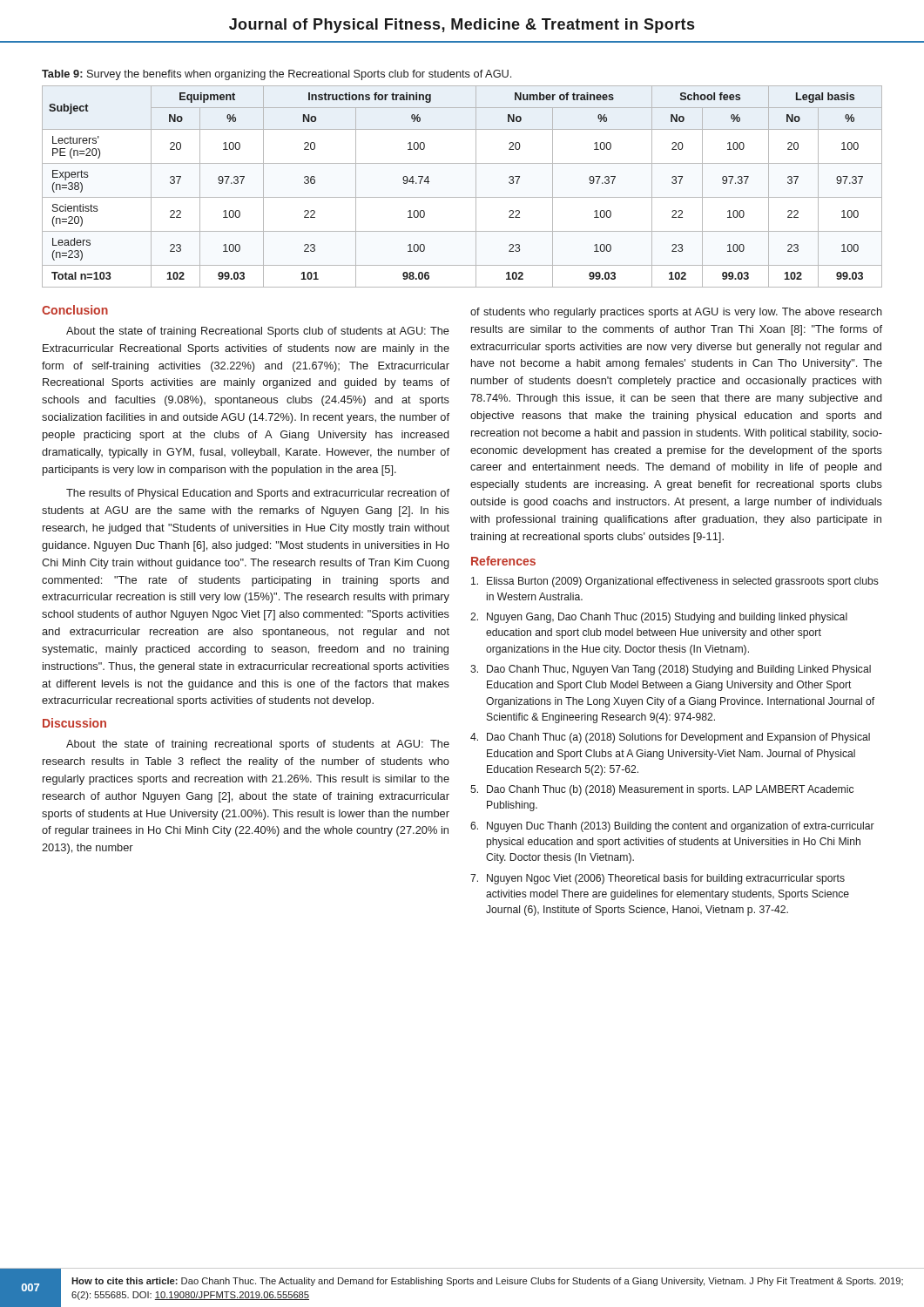Locate the block of text that opens with "Elissa Burton (2009) Organizational effectiveness in selected grassroots"
Screen dimensions: 1307x924
pyautogui.click(x=676, y=589)
